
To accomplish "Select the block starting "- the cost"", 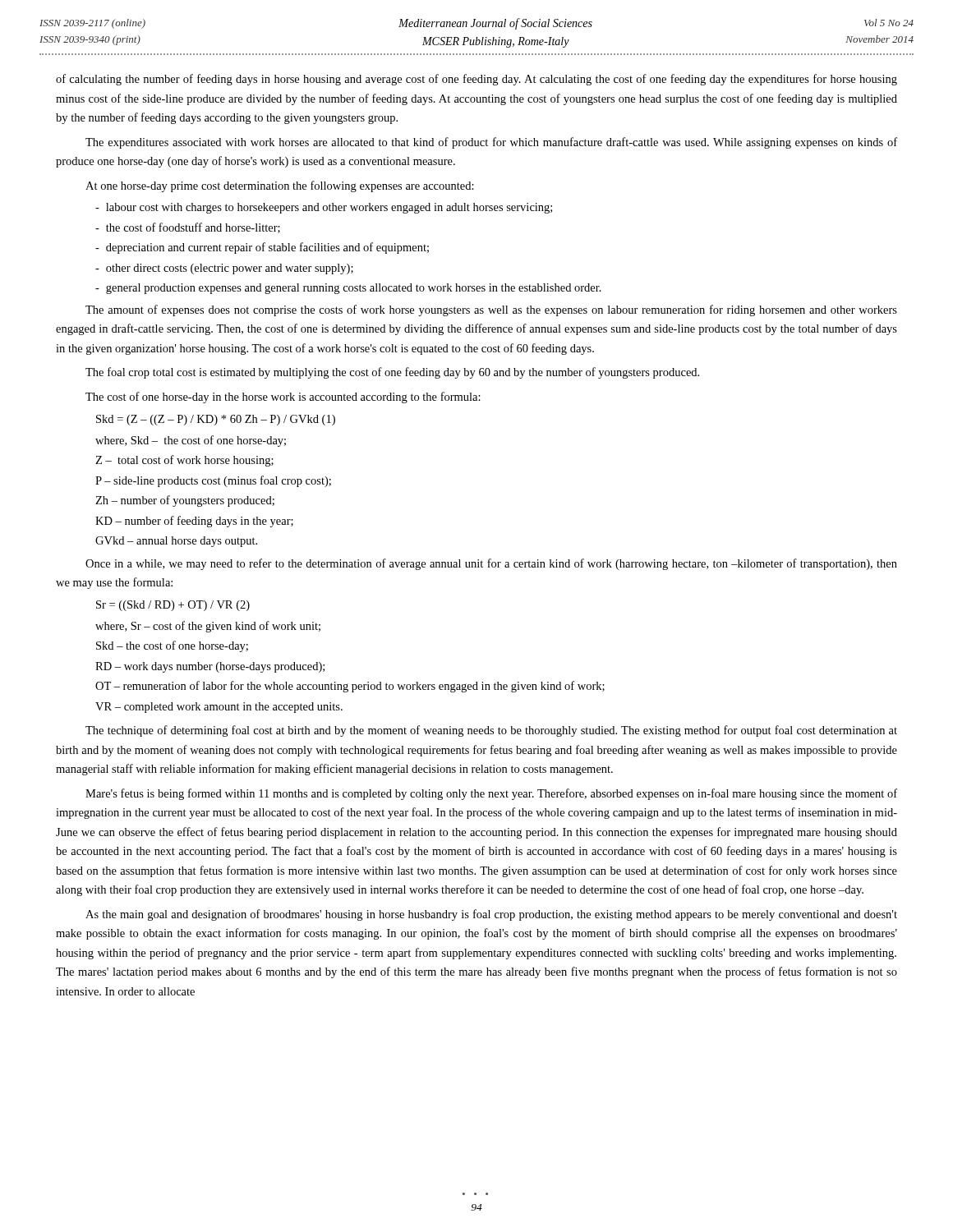I will pyautogui.click(x=188, y=228).
